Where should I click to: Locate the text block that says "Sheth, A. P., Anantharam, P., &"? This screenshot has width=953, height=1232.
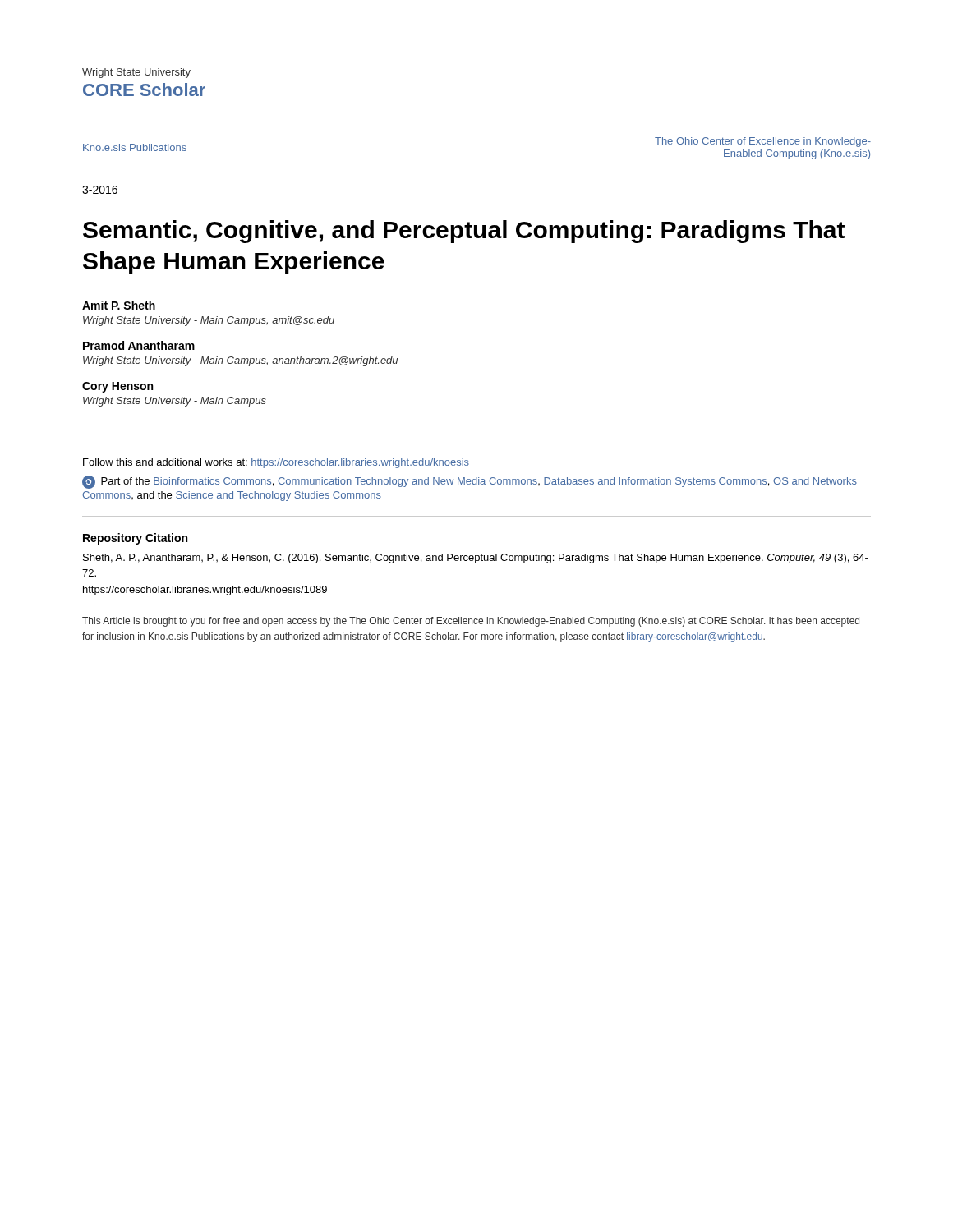click(x=475, y=573)
